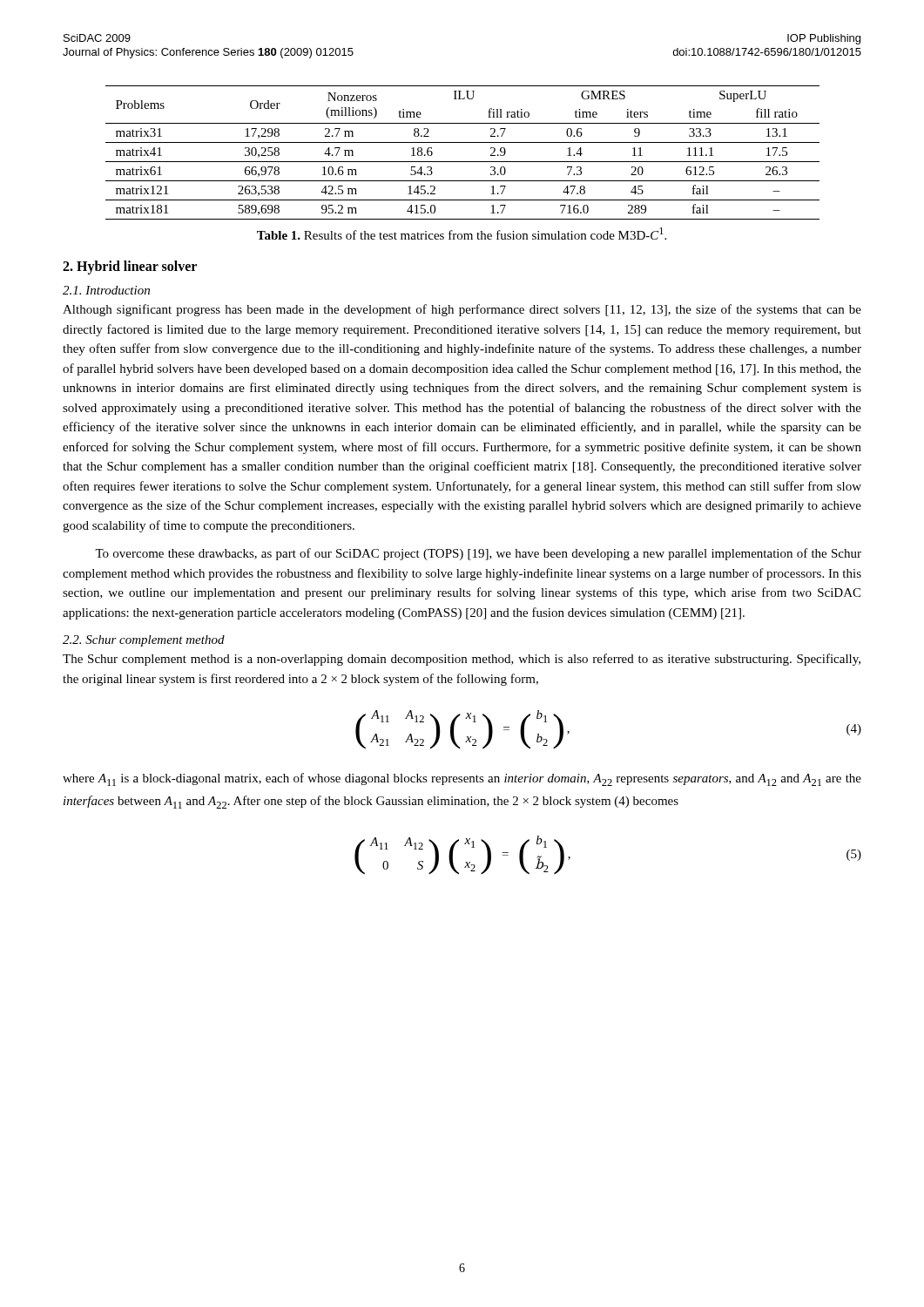Point to the element starting "To overcome these drawbacks,"
Image resolution: width=924 pixels, height=1307 pixels.
pyautogui.click(x=462, y=583)
